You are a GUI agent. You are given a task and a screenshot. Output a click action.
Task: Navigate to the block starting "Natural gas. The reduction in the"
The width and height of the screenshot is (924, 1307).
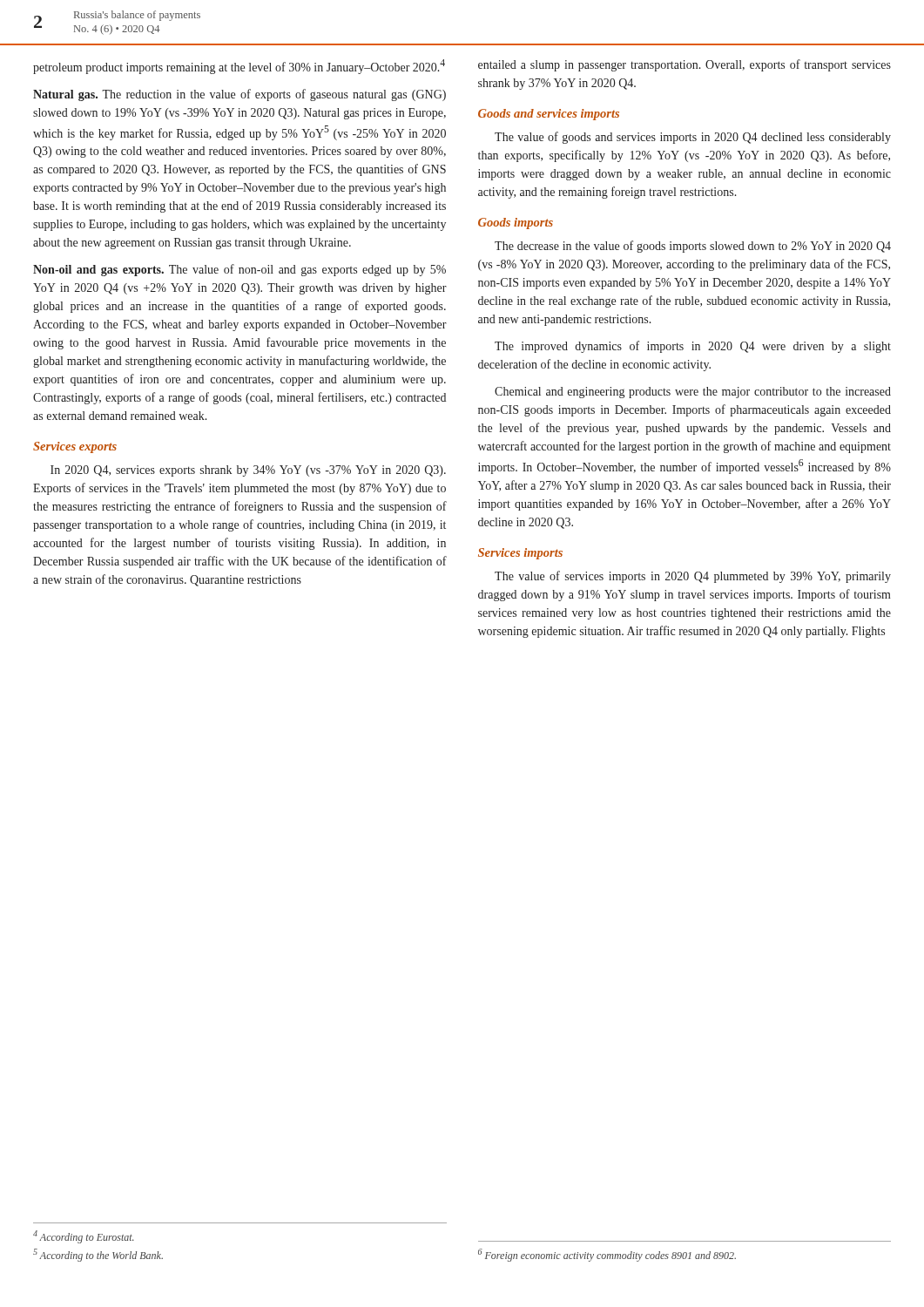[240, 169]
